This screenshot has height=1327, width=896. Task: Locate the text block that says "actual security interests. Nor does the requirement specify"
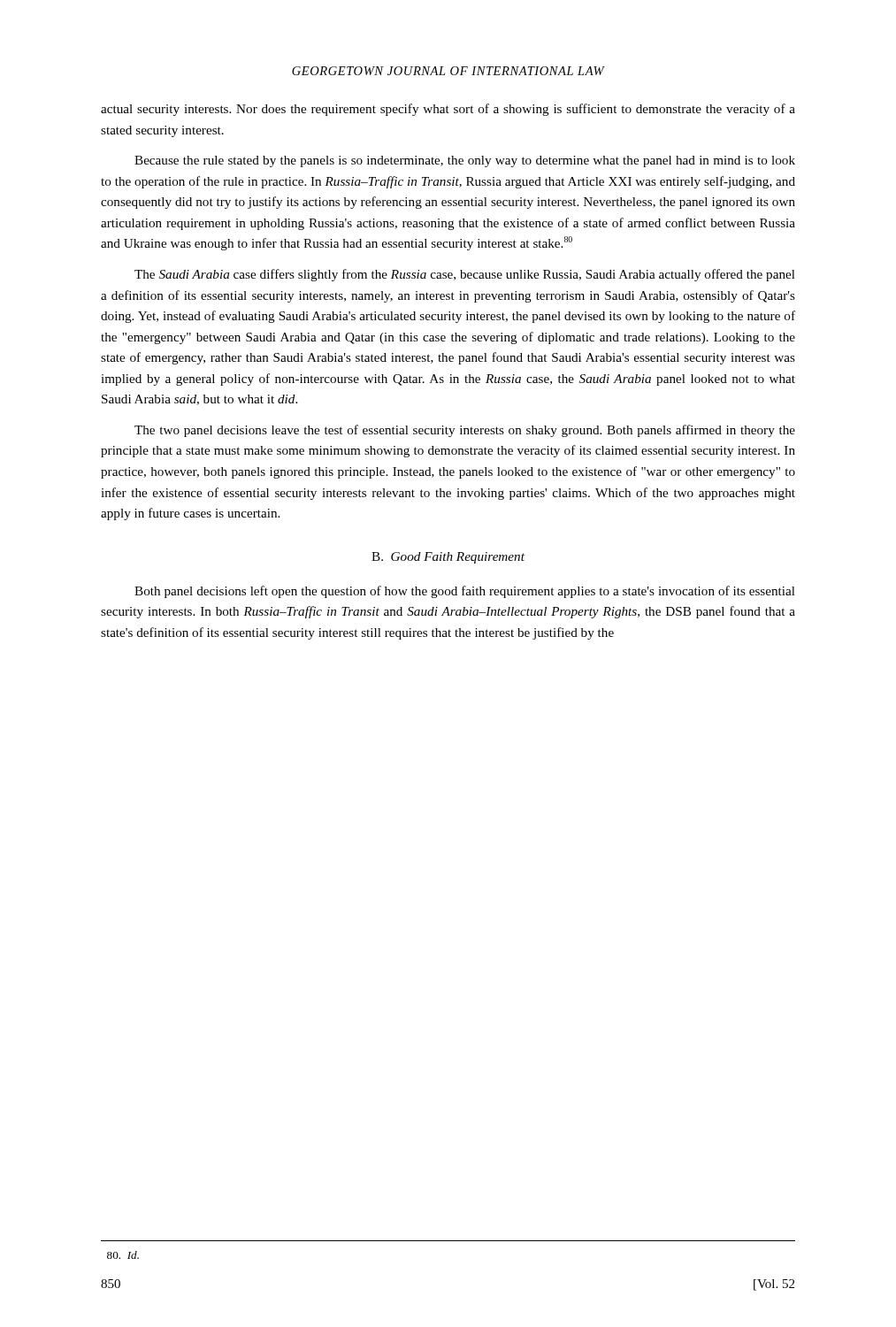pos(448,119)
